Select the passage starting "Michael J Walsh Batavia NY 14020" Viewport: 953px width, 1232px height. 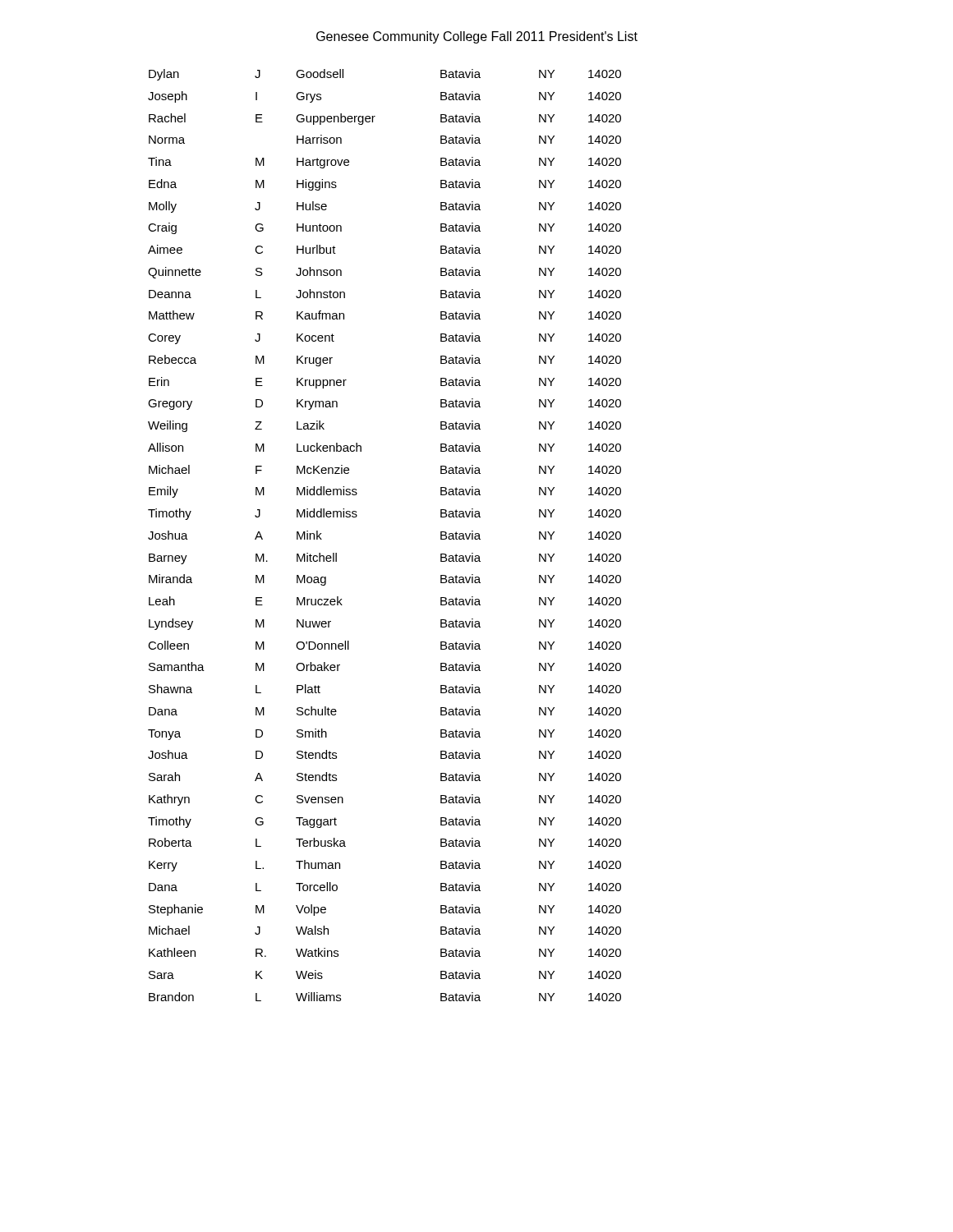(x=170, y=929)
